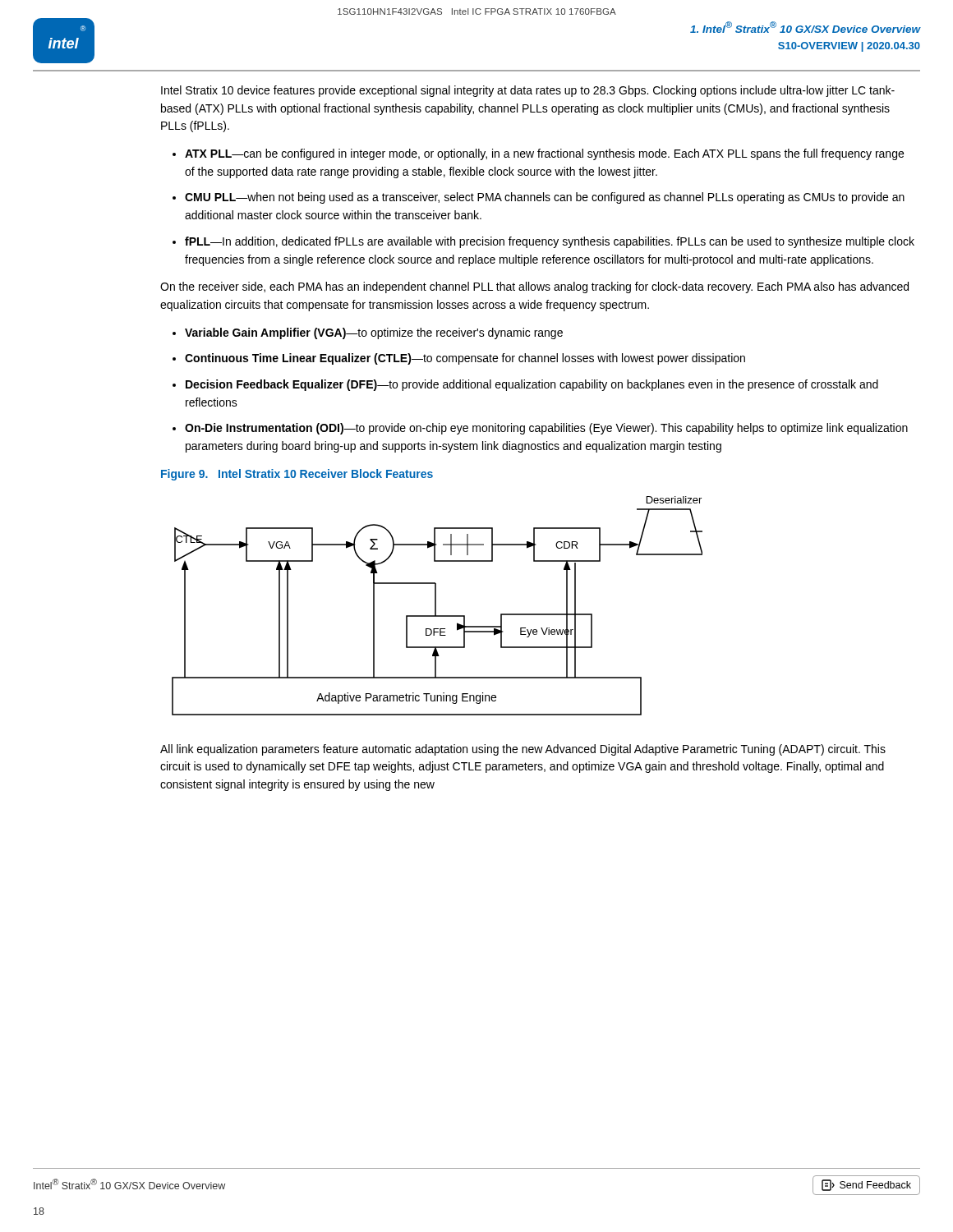Find the text block starting "Intel Stratix 10 device features provide exceptional signal"
The image size is (953, 1232).
tap(527, 108)
